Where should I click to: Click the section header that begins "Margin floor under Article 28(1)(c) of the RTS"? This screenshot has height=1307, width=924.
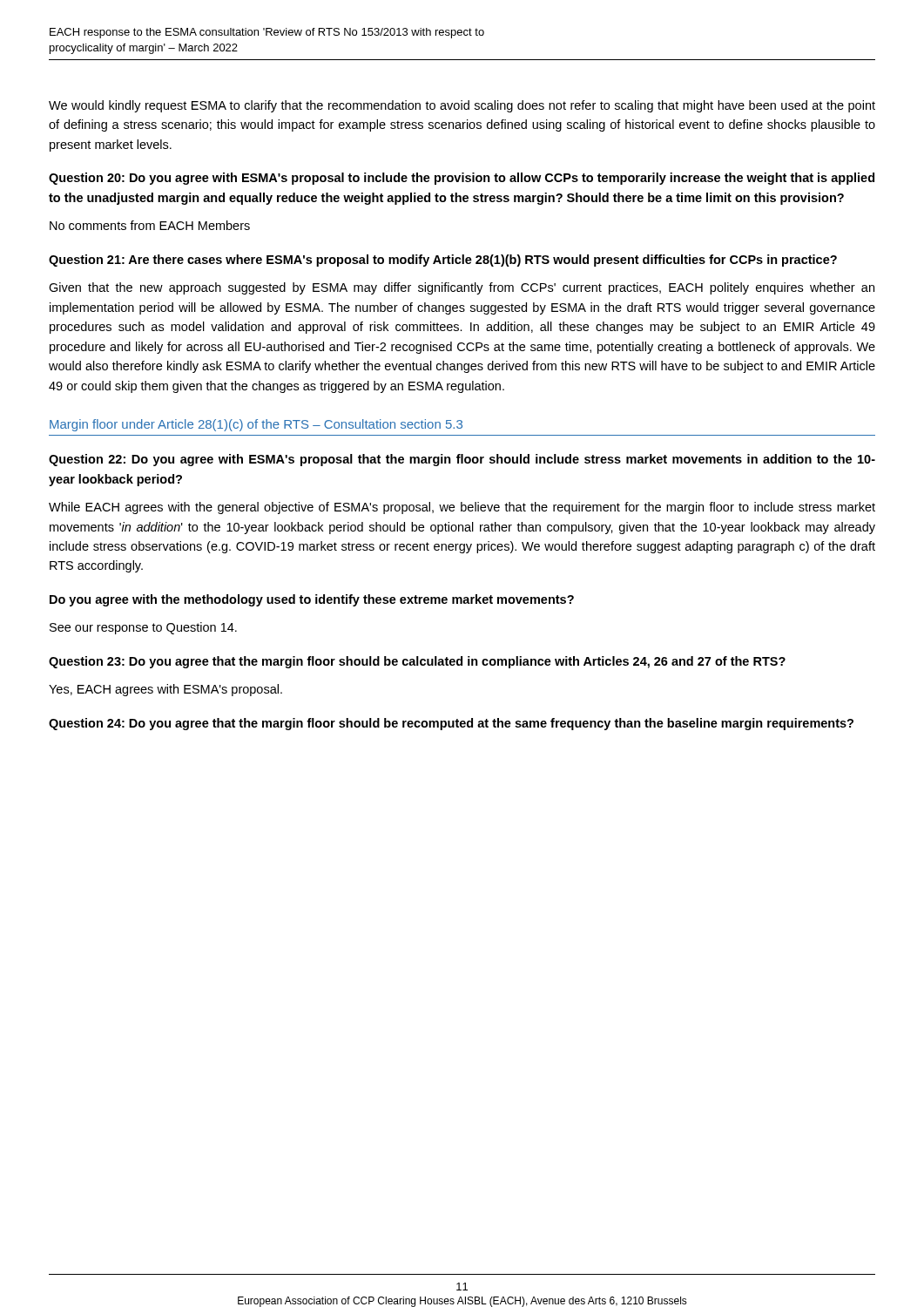(256, 424)
